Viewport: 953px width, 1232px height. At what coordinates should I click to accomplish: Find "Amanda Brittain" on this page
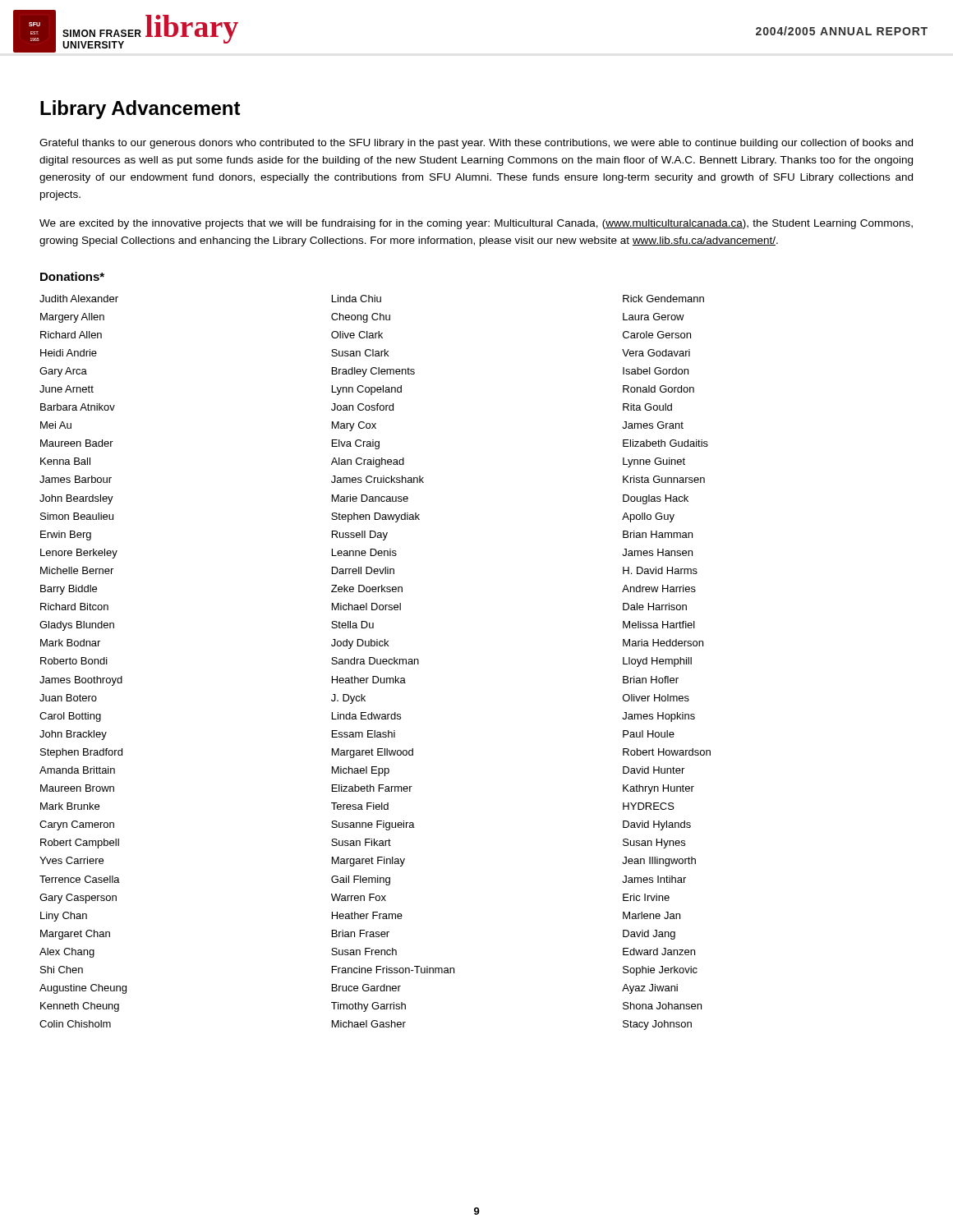click(x=77, y=770)
